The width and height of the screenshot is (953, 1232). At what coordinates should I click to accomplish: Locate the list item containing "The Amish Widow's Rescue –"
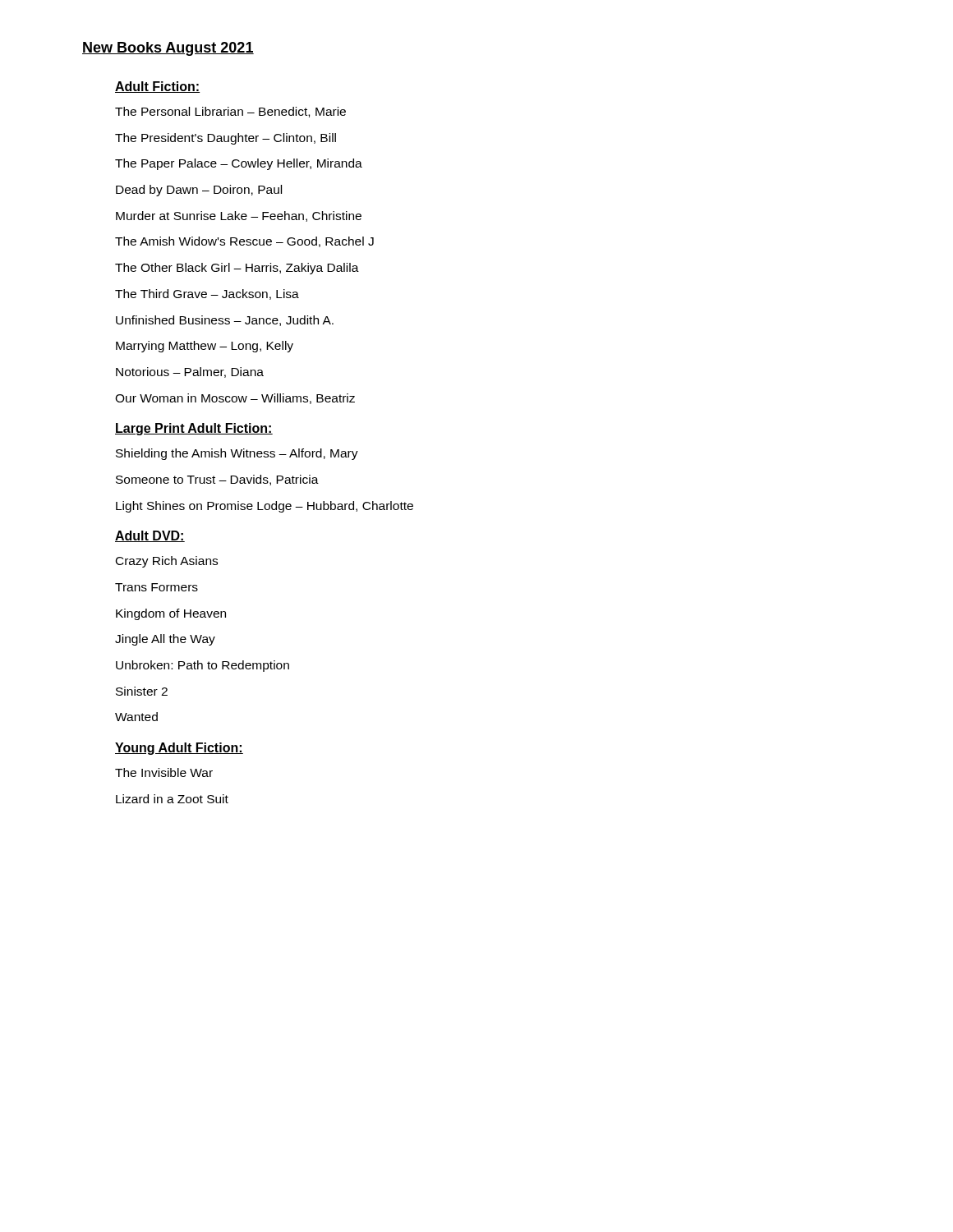click(245, 241)
